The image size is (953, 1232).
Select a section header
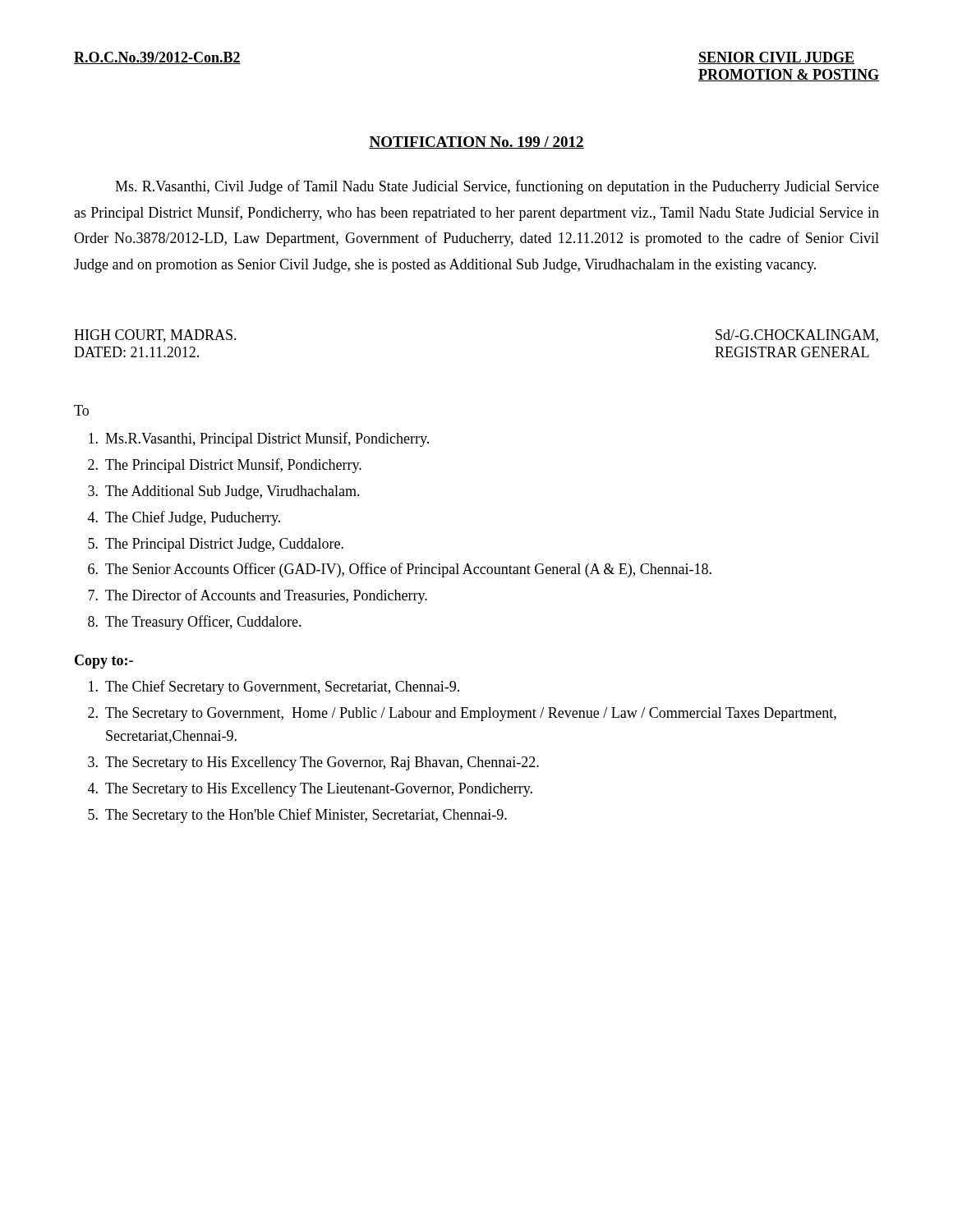point(104,660)
